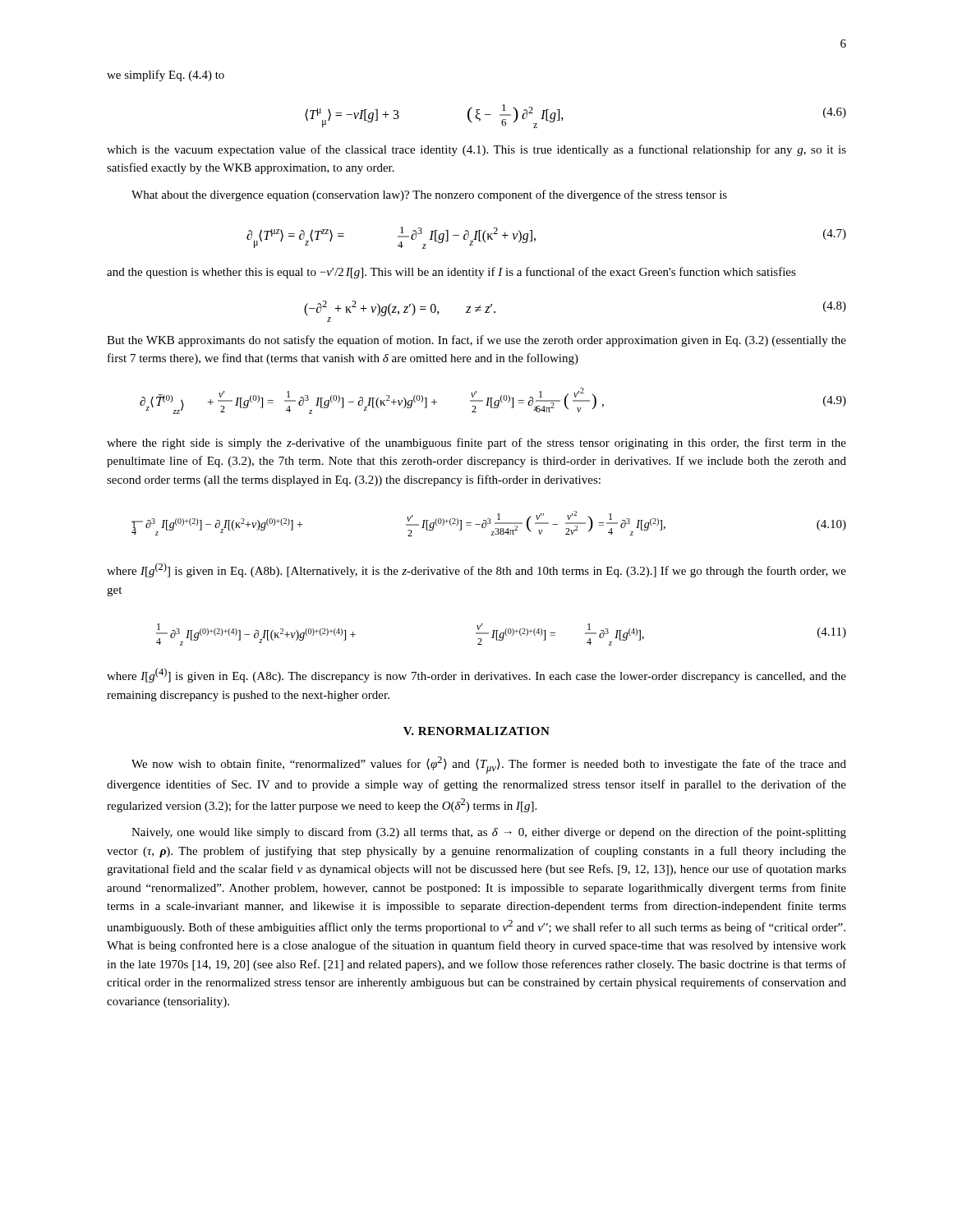
Task: Find the passage starting "1 4 ∂3z I[g(0)+(2)+(4)] −"
Action: click(x=501, y=632)
